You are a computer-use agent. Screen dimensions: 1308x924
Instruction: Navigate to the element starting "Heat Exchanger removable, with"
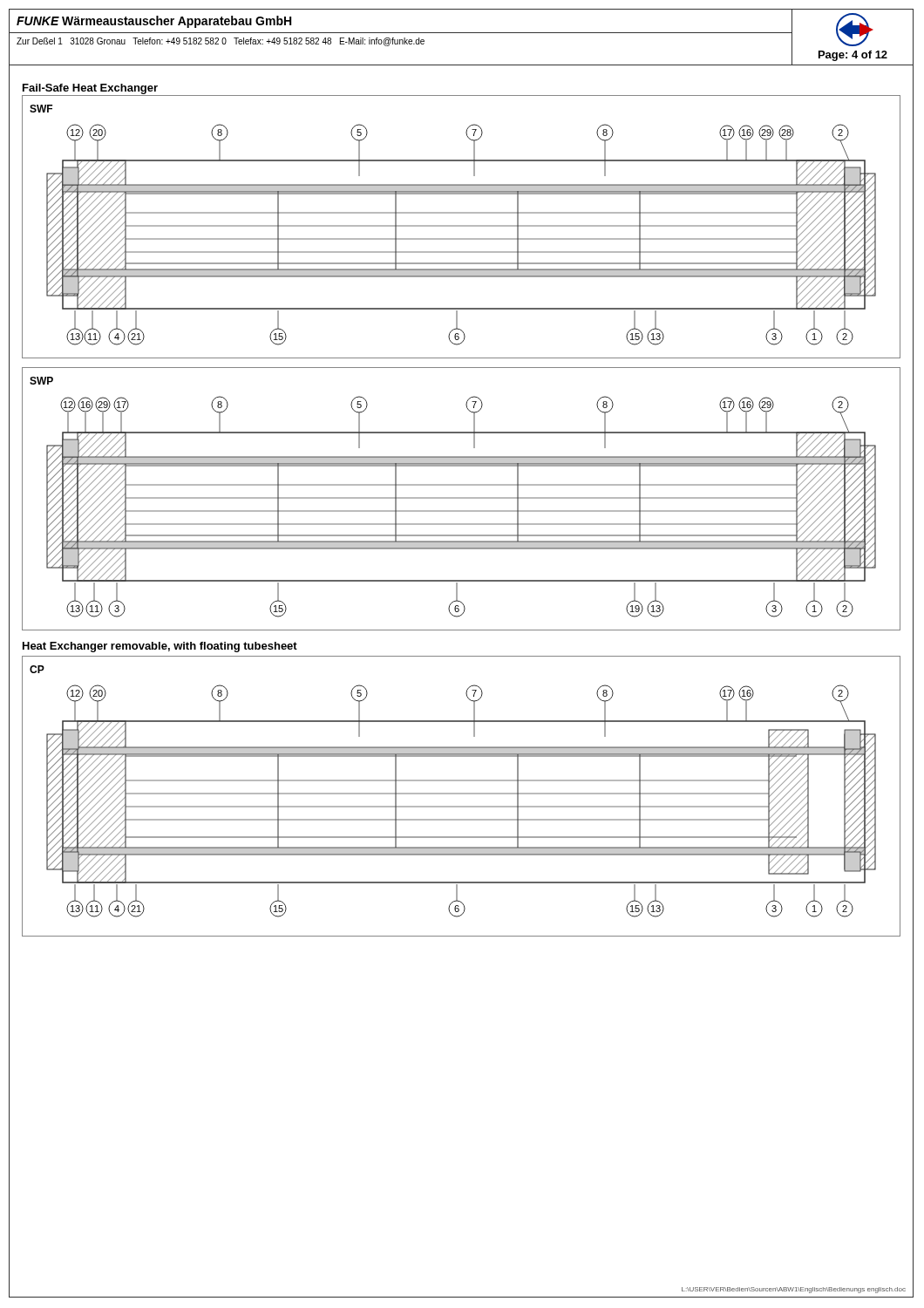(x=159, y=646)
